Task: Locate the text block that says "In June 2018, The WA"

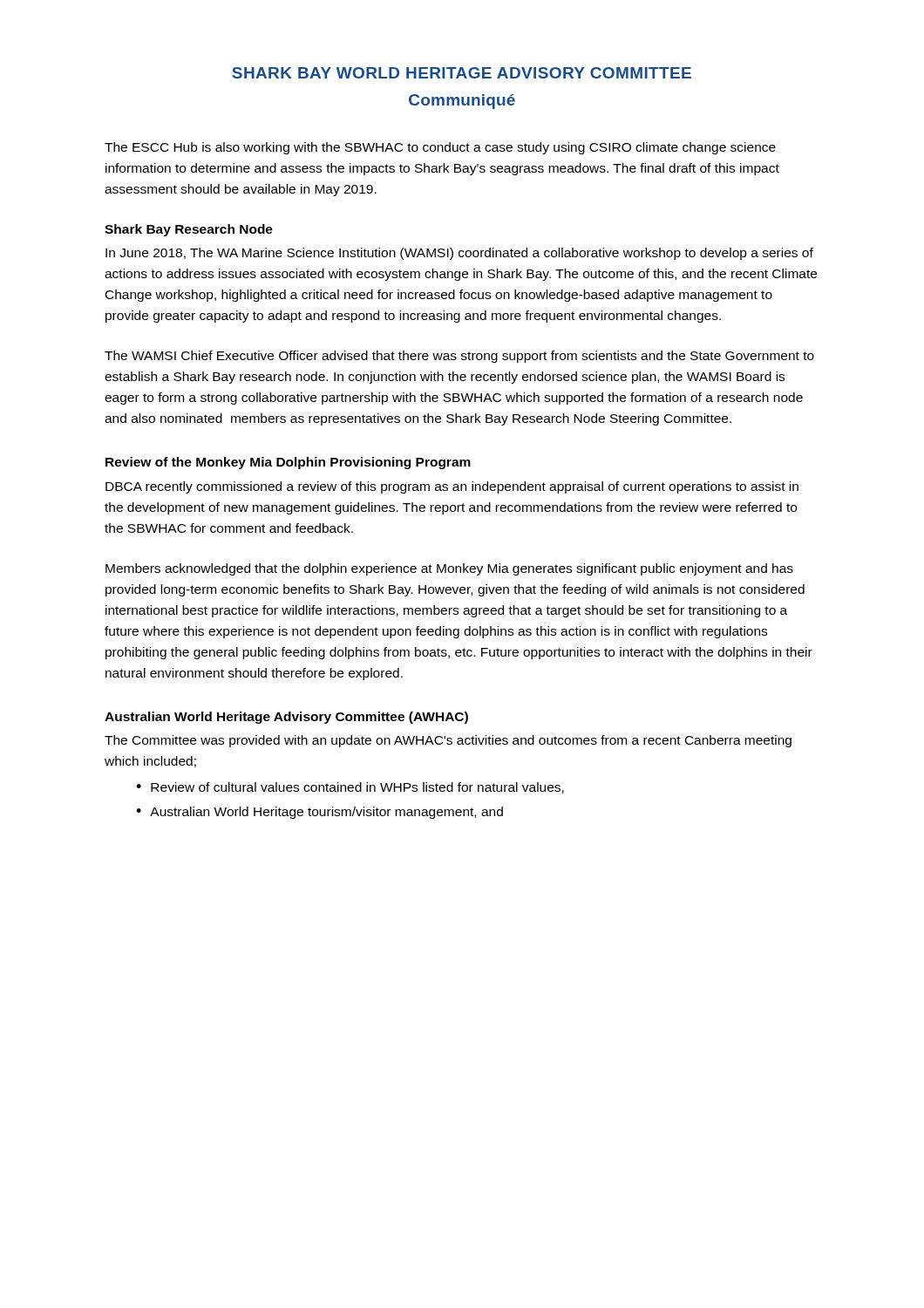Action: [461, 284]
